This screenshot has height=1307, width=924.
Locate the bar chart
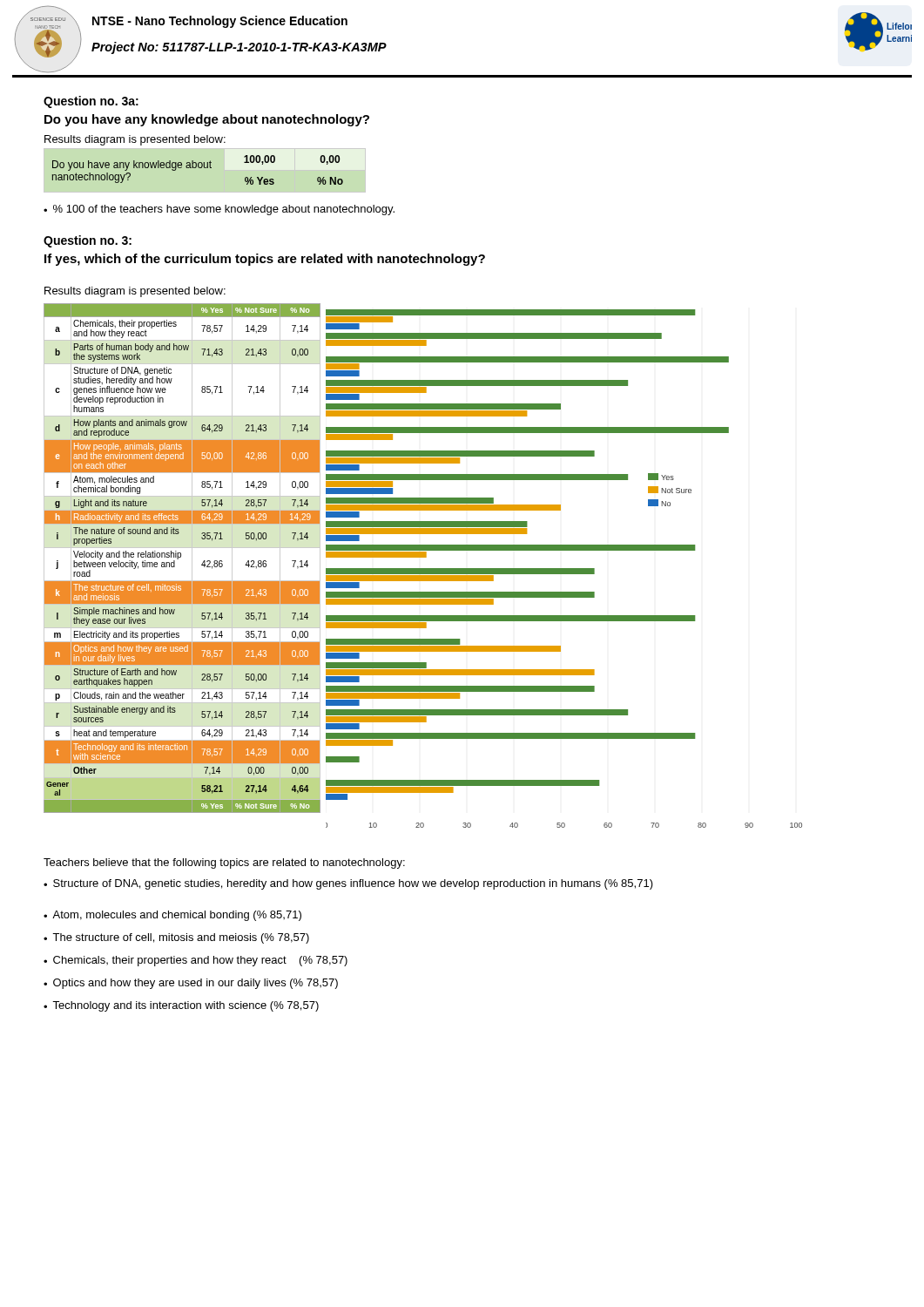pos(604,572)
